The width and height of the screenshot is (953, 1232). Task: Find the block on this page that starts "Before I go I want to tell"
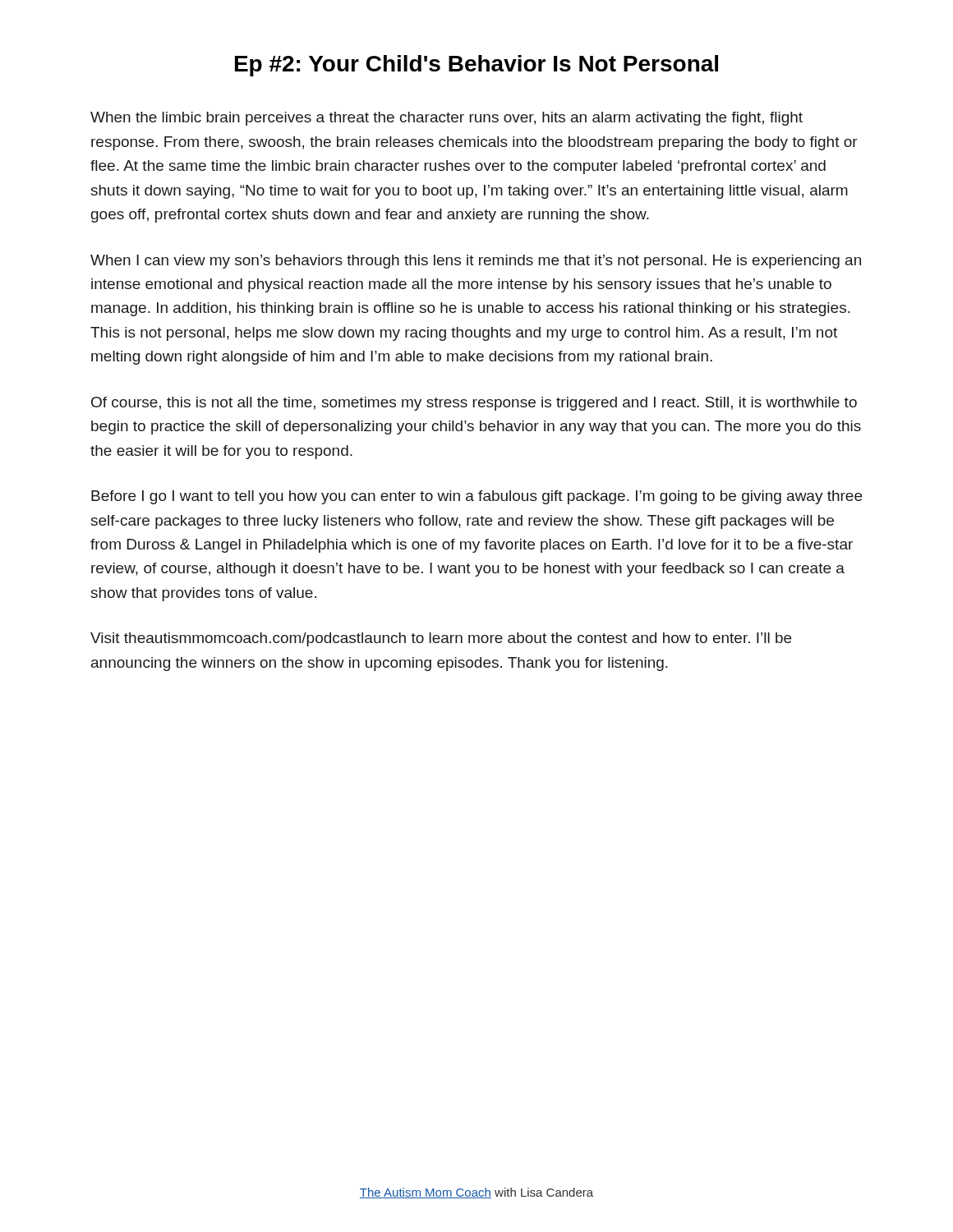[x=476, y=544]
